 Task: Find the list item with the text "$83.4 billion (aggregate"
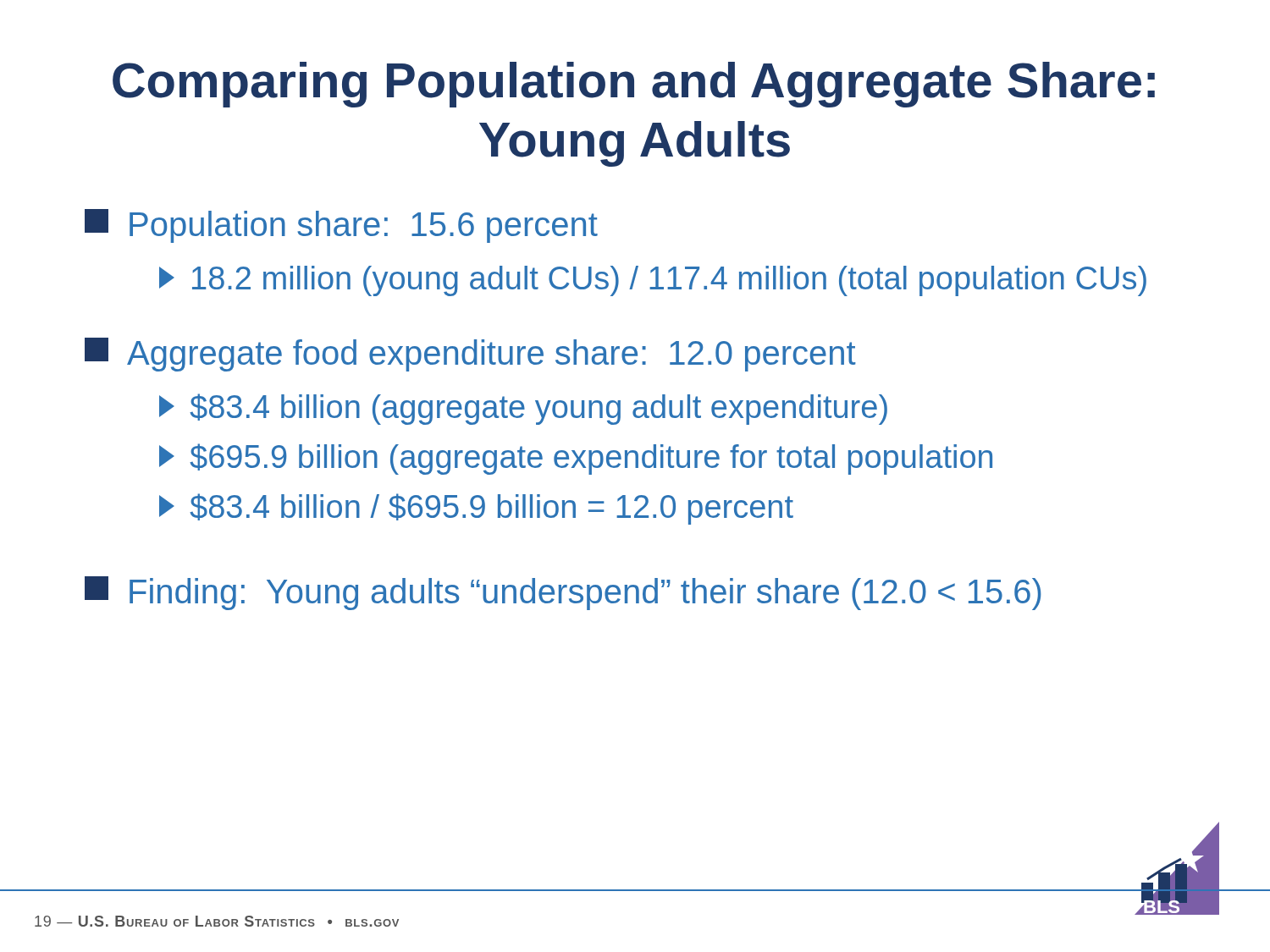coord(524,407)
